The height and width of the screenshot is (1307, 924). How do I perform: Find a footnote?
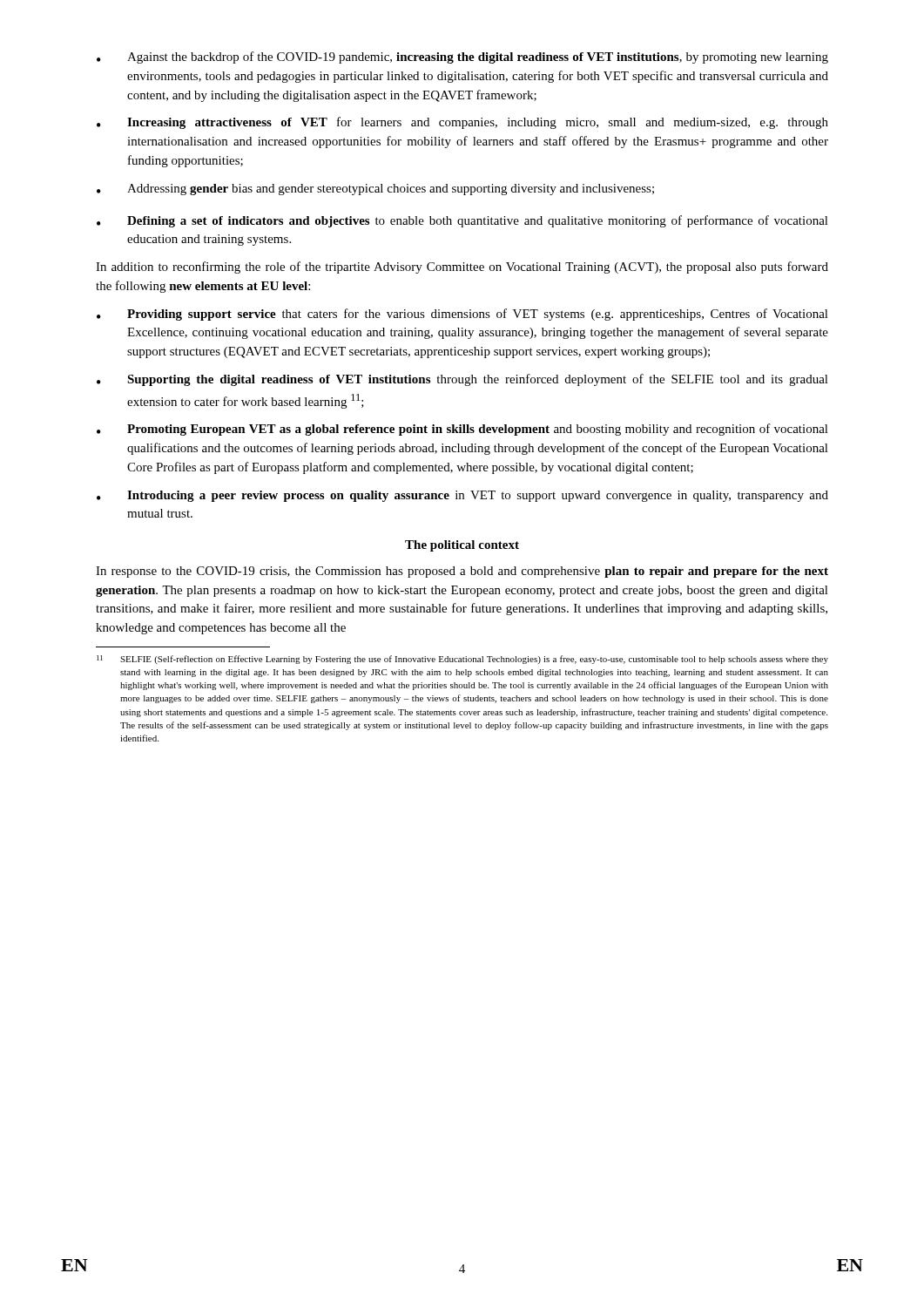pyautogui.click(x=462, y=699)
